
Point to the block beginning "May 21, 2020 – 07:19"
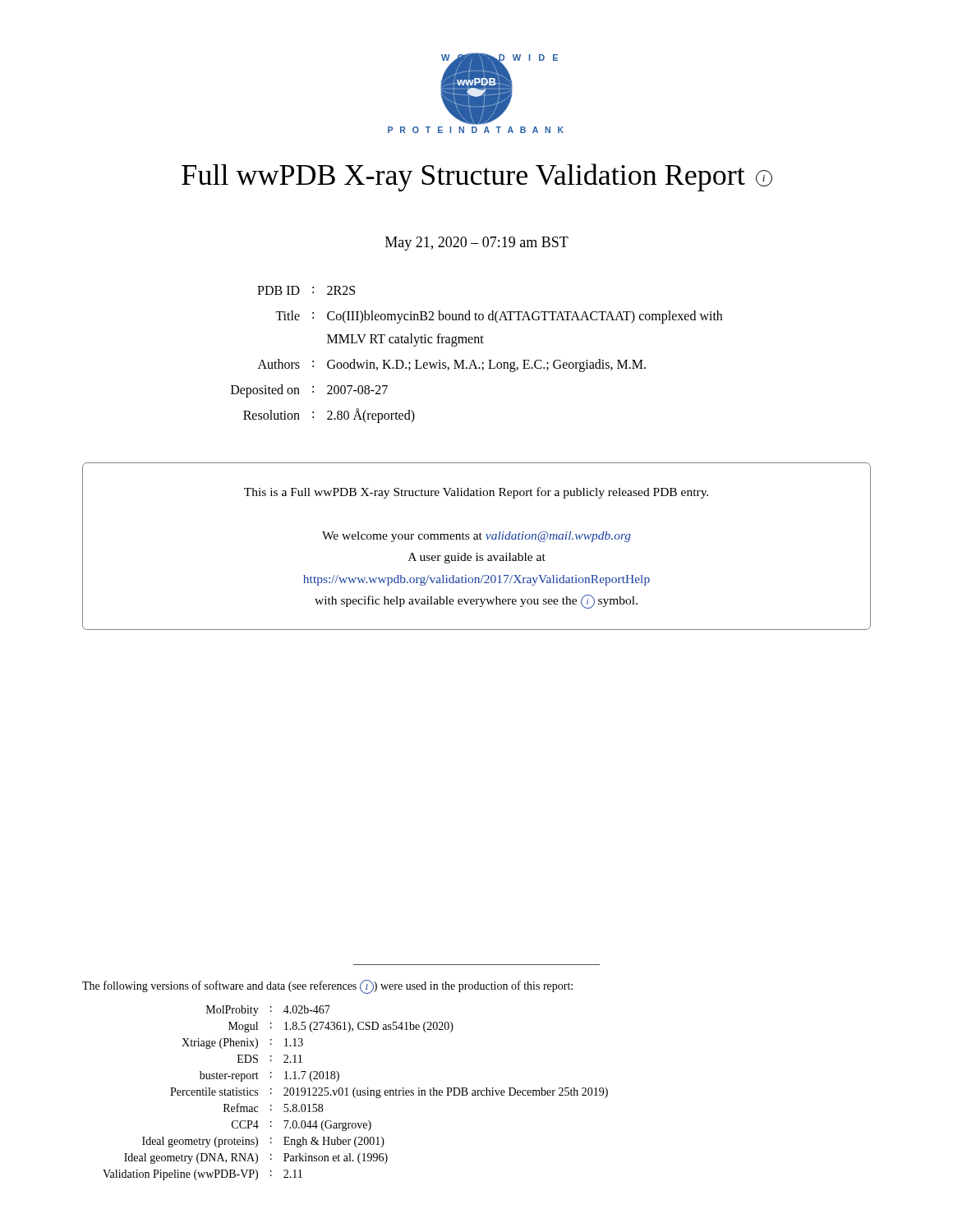pyautogui.click(x=476, y=242)
